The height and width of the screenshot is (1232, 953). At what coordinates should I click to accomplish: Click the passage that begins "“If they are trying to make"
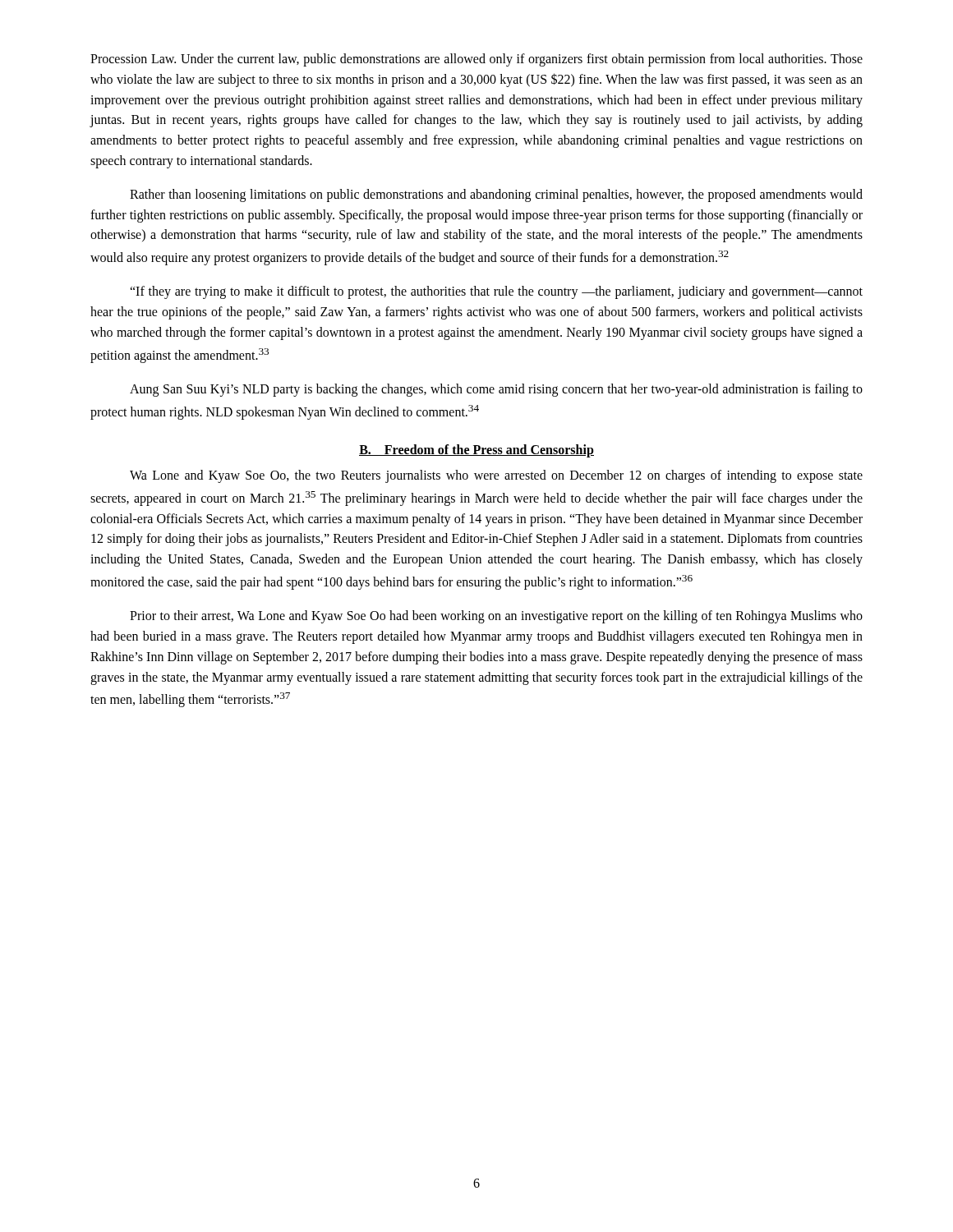476,324
